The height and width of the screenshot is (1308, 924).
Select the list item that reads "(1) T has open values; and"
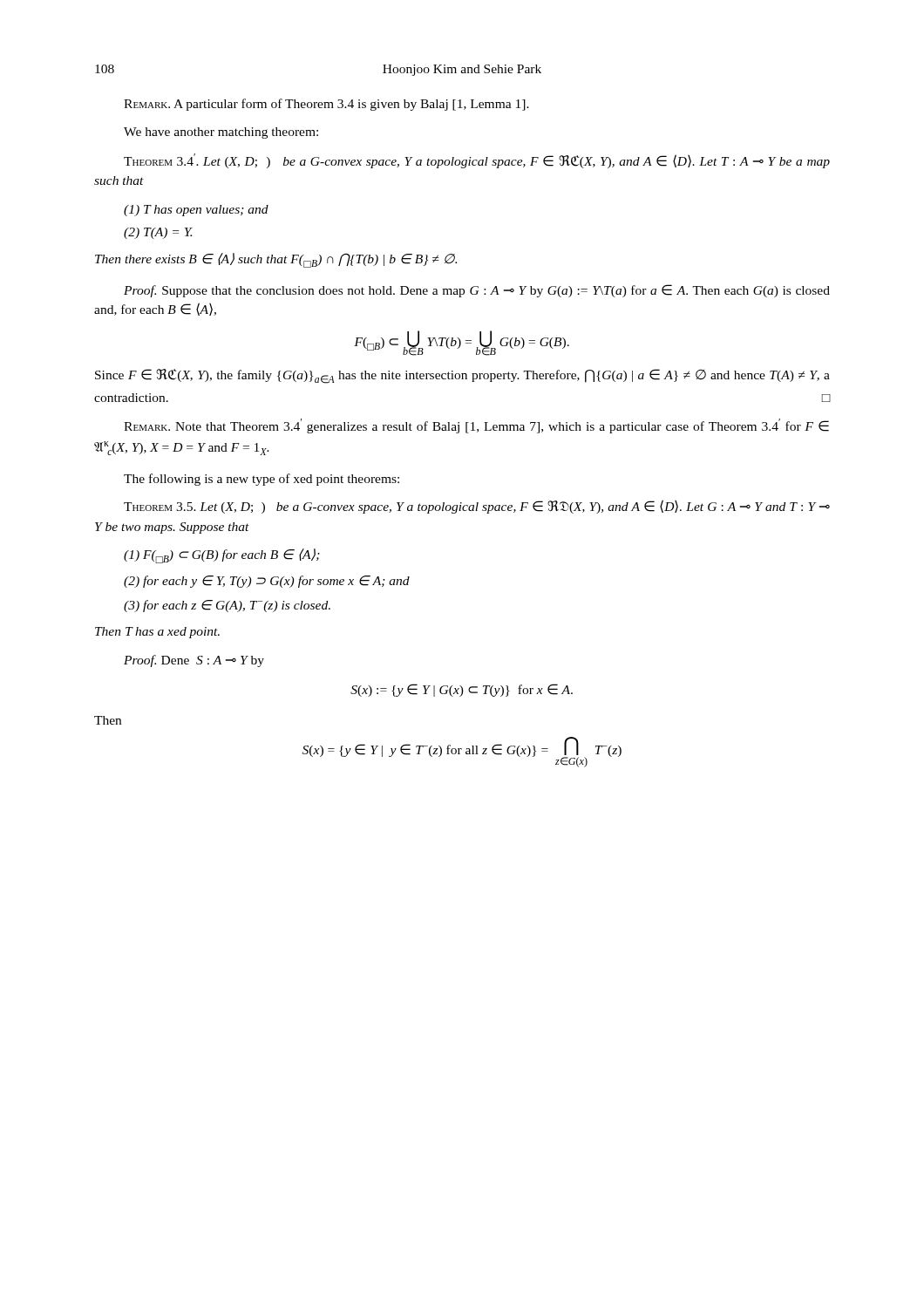196,209
